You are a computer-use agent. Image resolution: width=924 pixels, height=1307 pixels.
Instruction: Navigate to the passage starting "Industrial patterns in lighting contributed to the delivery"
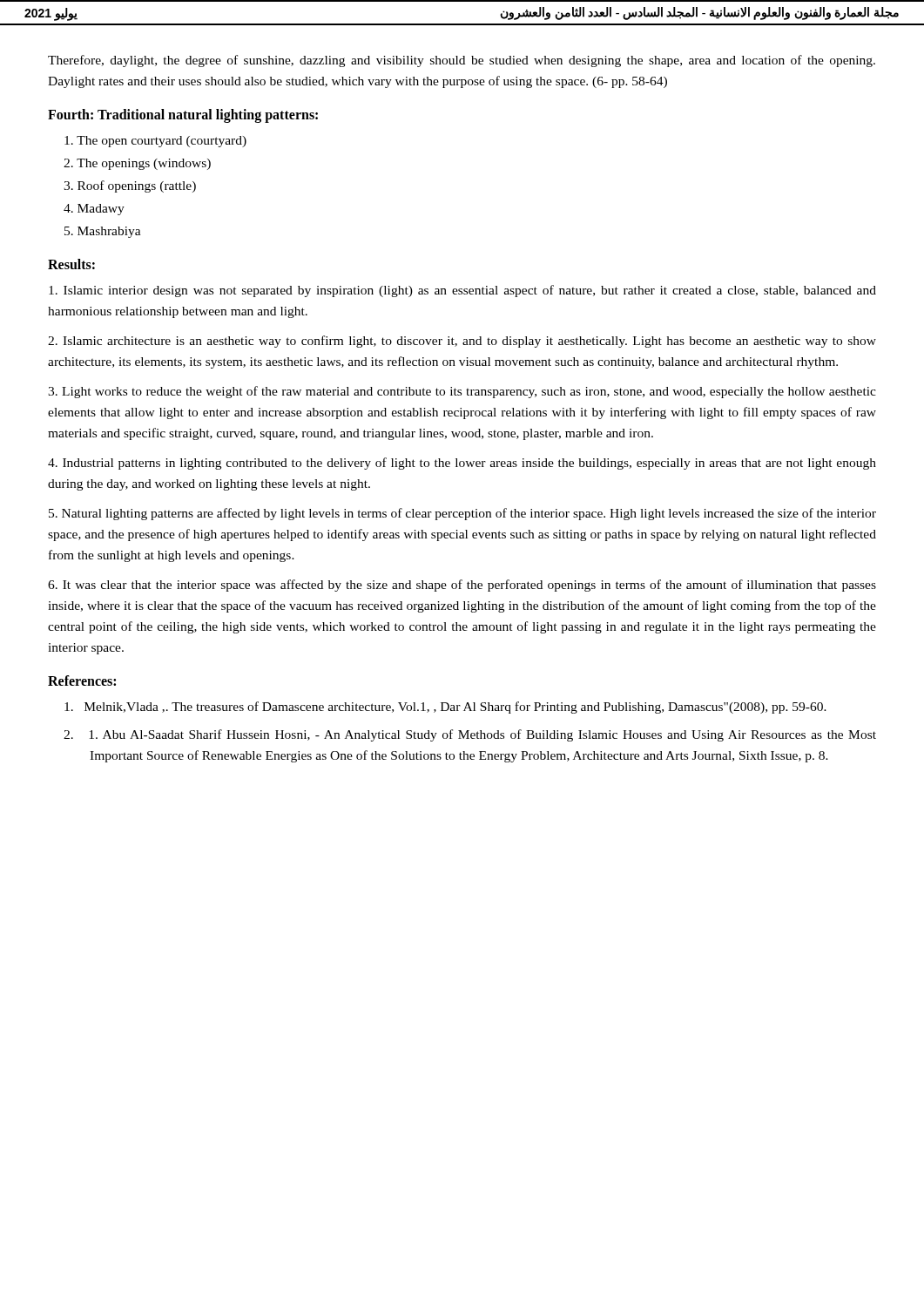462,473
